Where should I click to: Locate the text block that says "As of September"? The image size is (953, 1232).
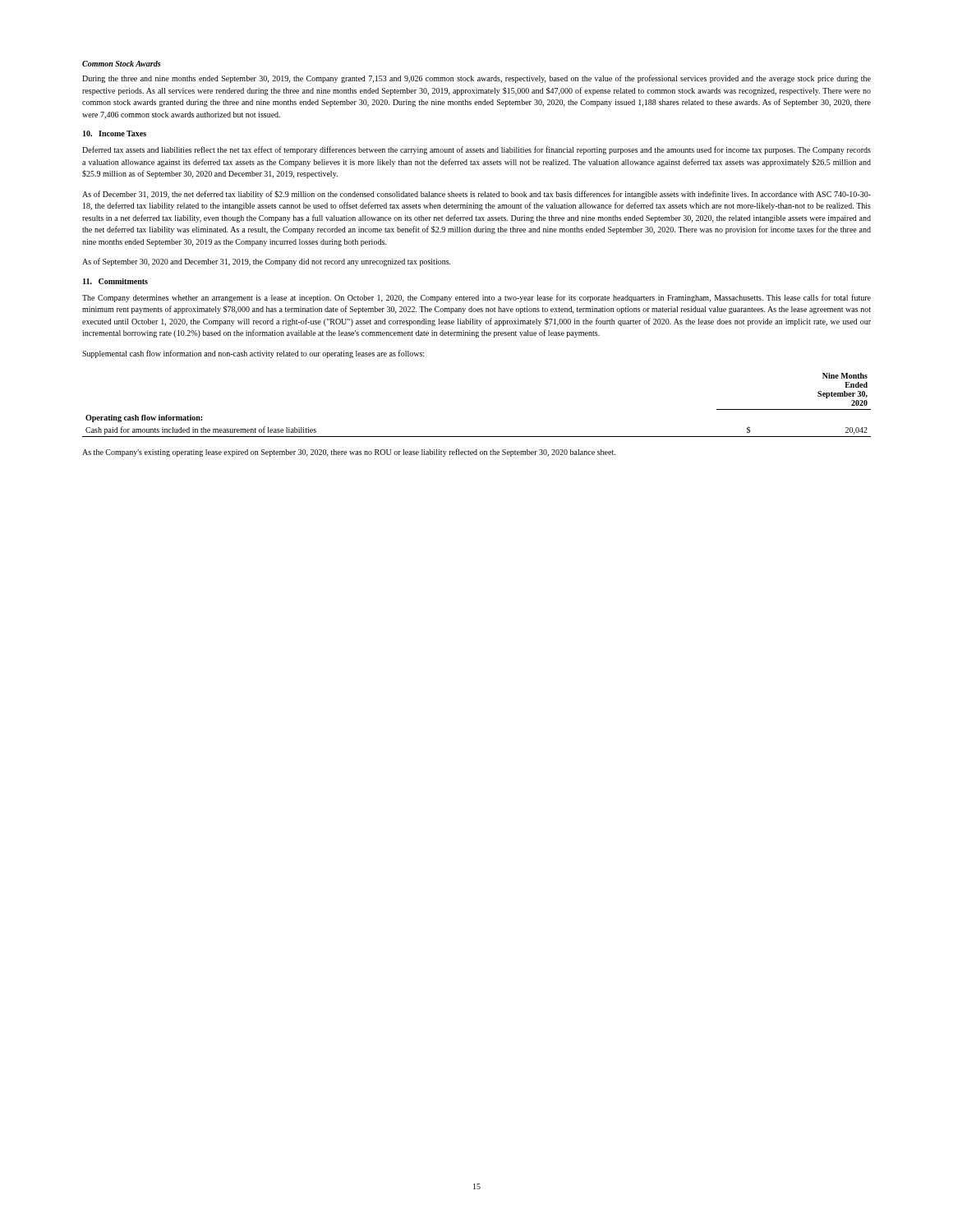coord(267,262)
